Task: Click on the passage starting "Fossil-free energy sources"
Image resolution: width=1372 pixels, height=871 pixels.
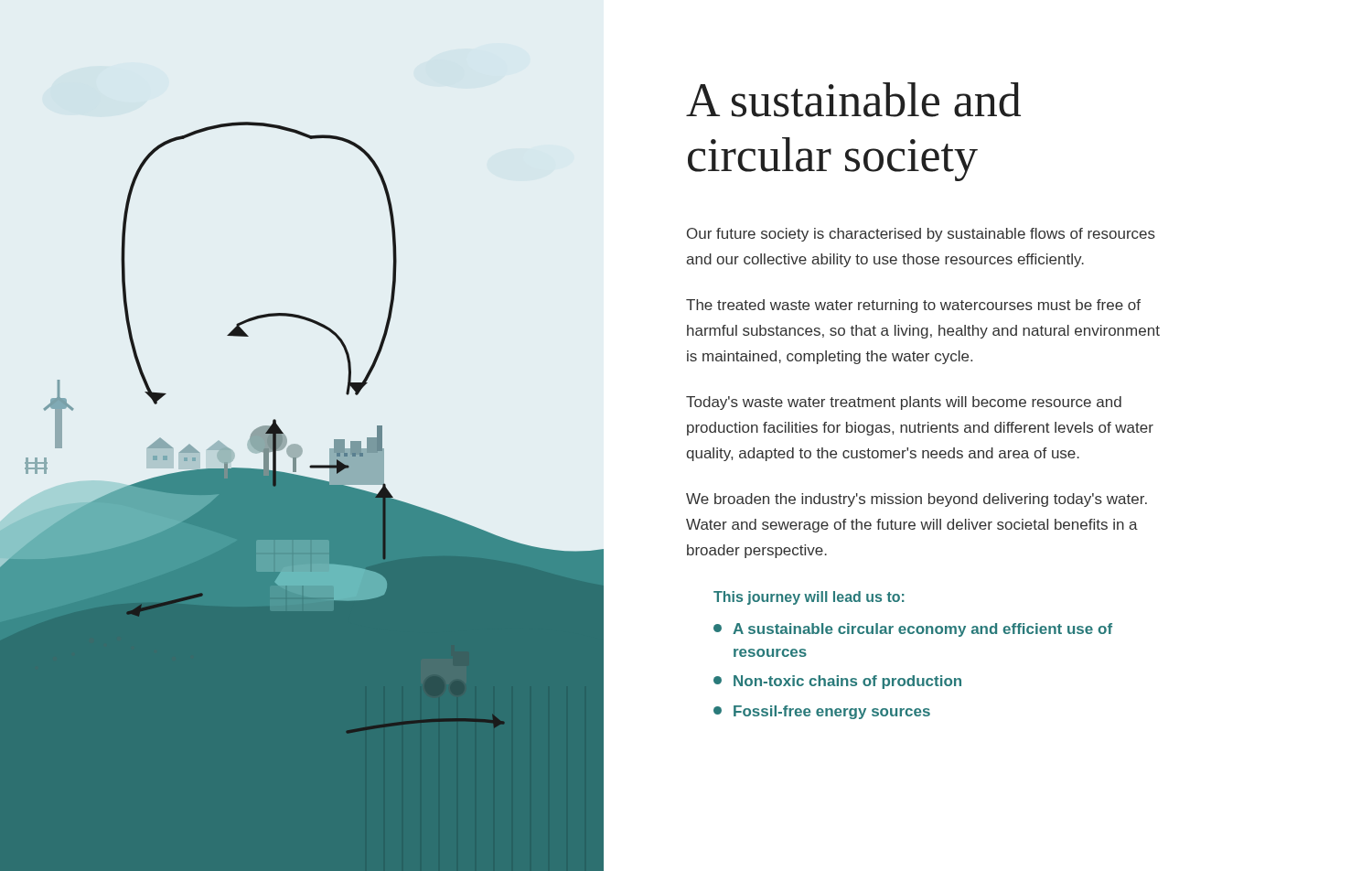Action: [822, 712]
